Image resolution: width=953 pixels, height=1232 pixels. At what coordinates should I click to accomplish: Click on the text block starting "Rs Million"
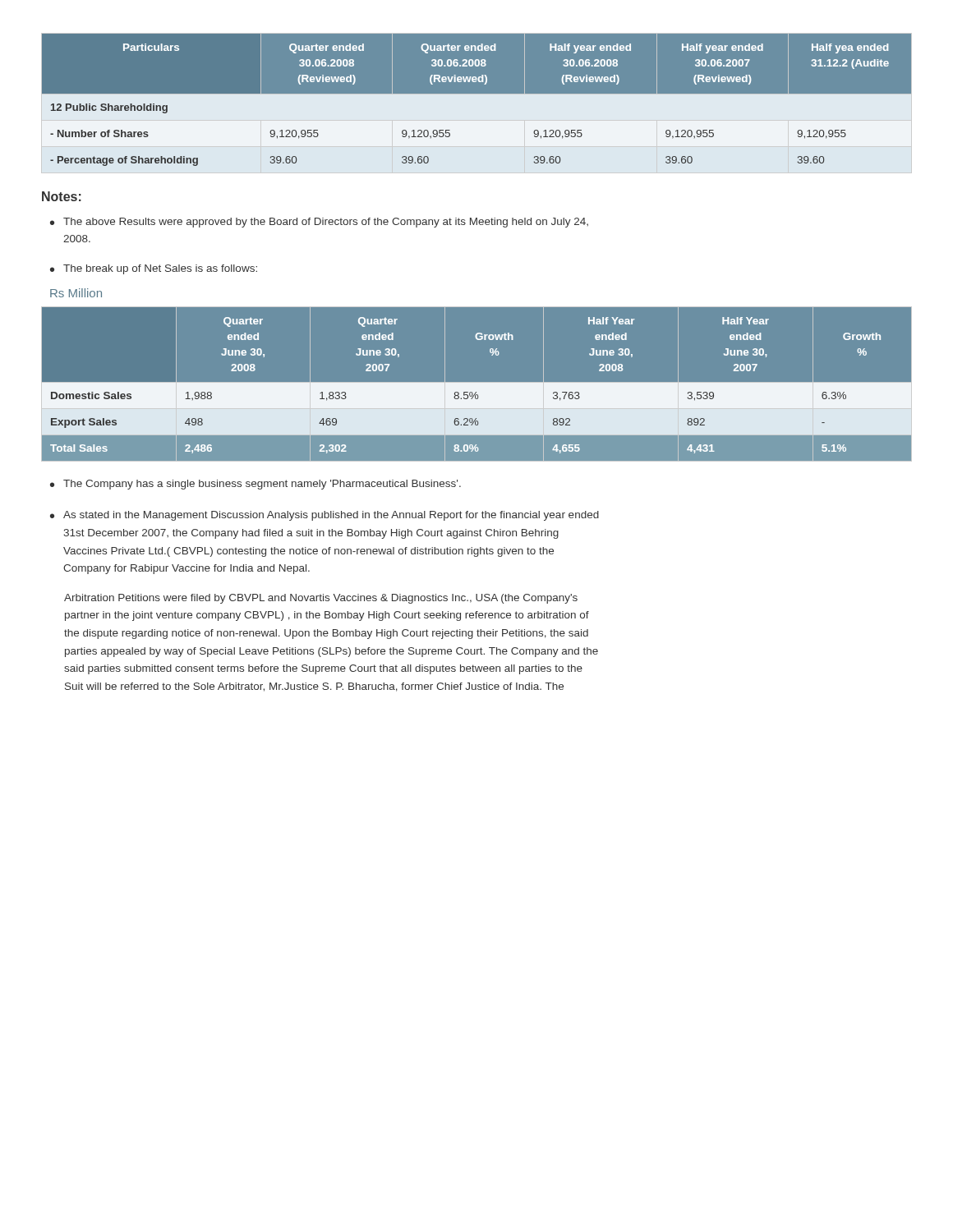[76, 293]
